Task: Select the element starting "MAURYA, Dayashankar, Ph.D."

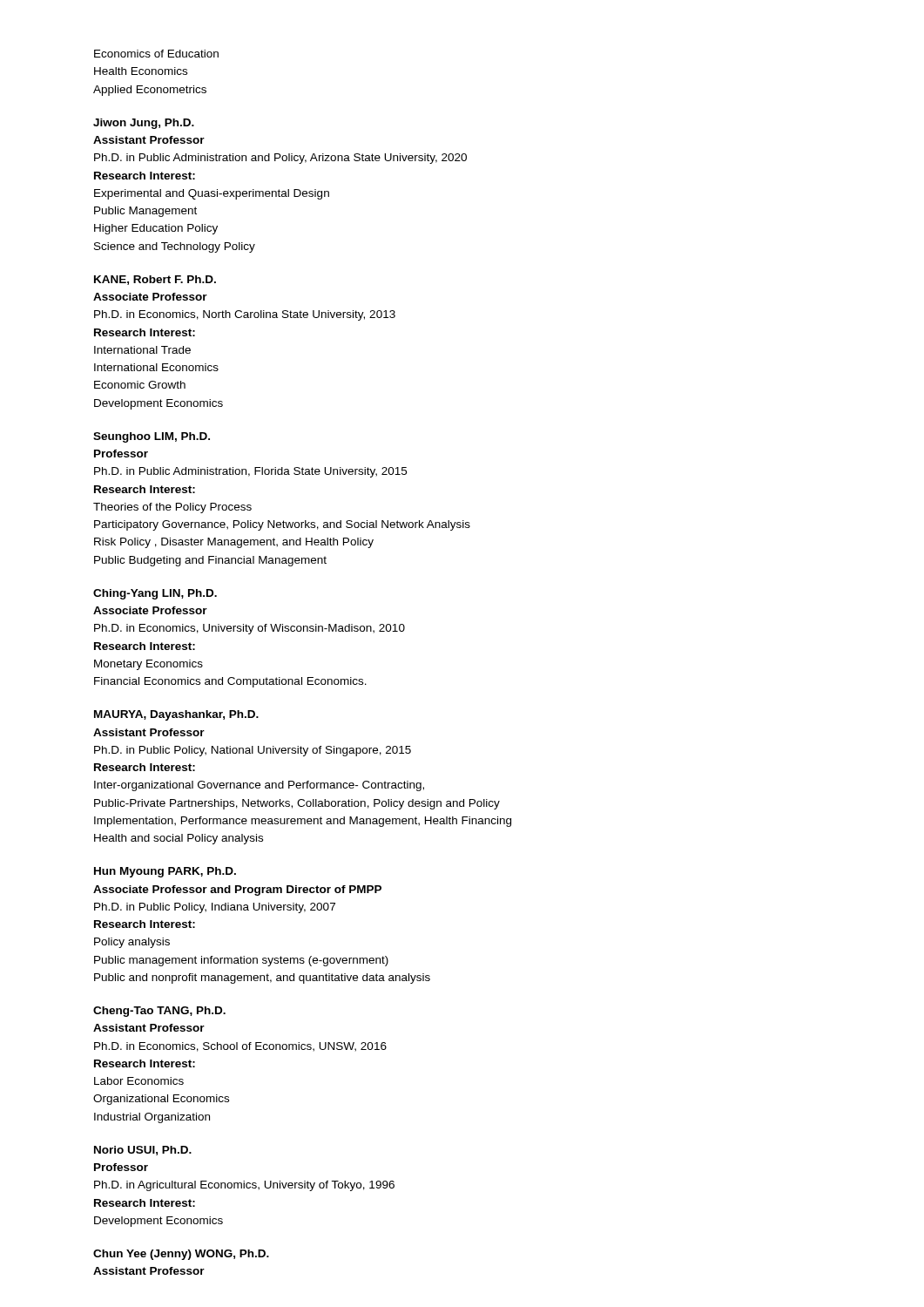Action: [x=398, y=777]
